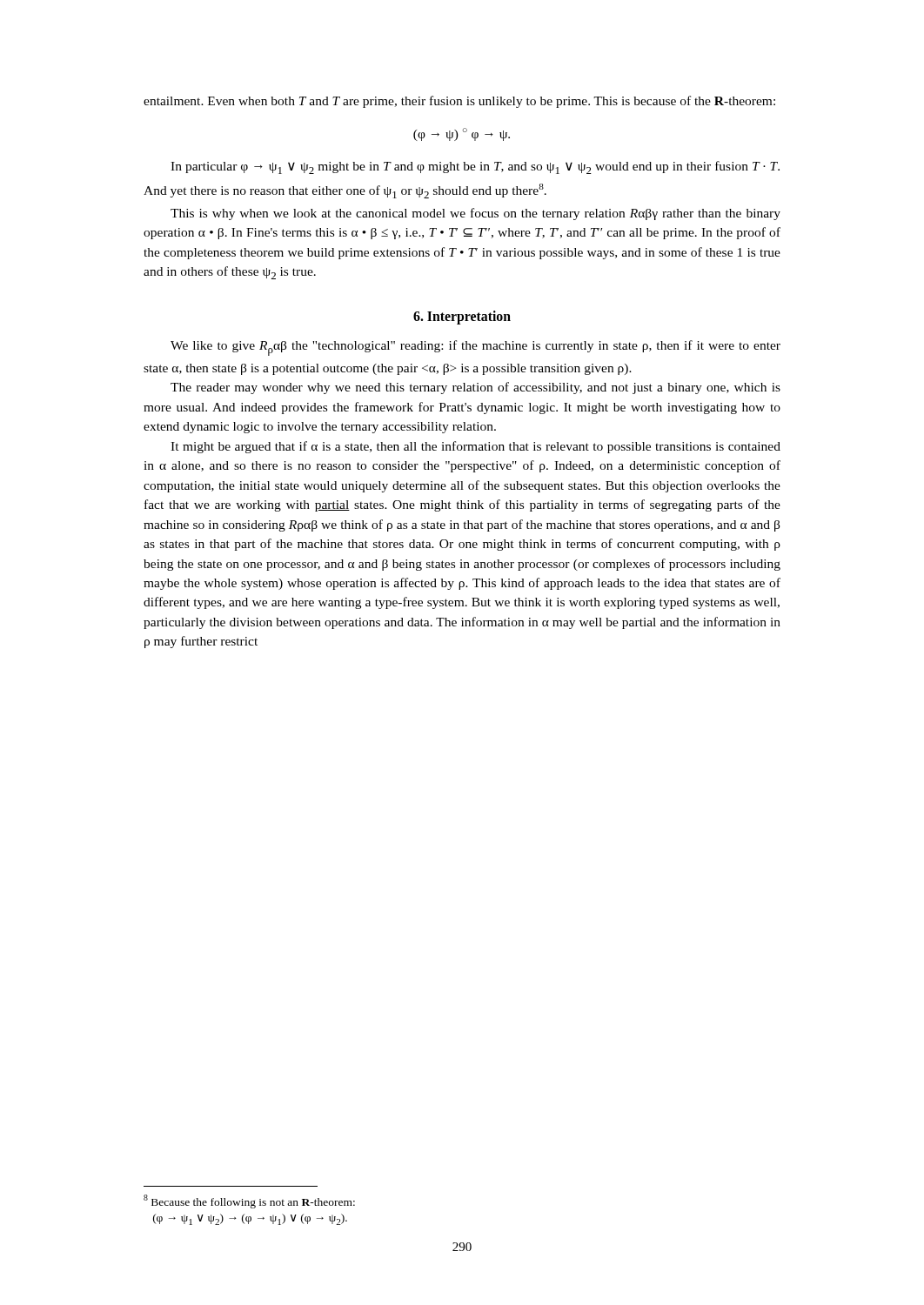Point to the text block starting "entailment. Even when"
Screen dimensions: 1305x924
pyautogui.click(x=460, y=100)
